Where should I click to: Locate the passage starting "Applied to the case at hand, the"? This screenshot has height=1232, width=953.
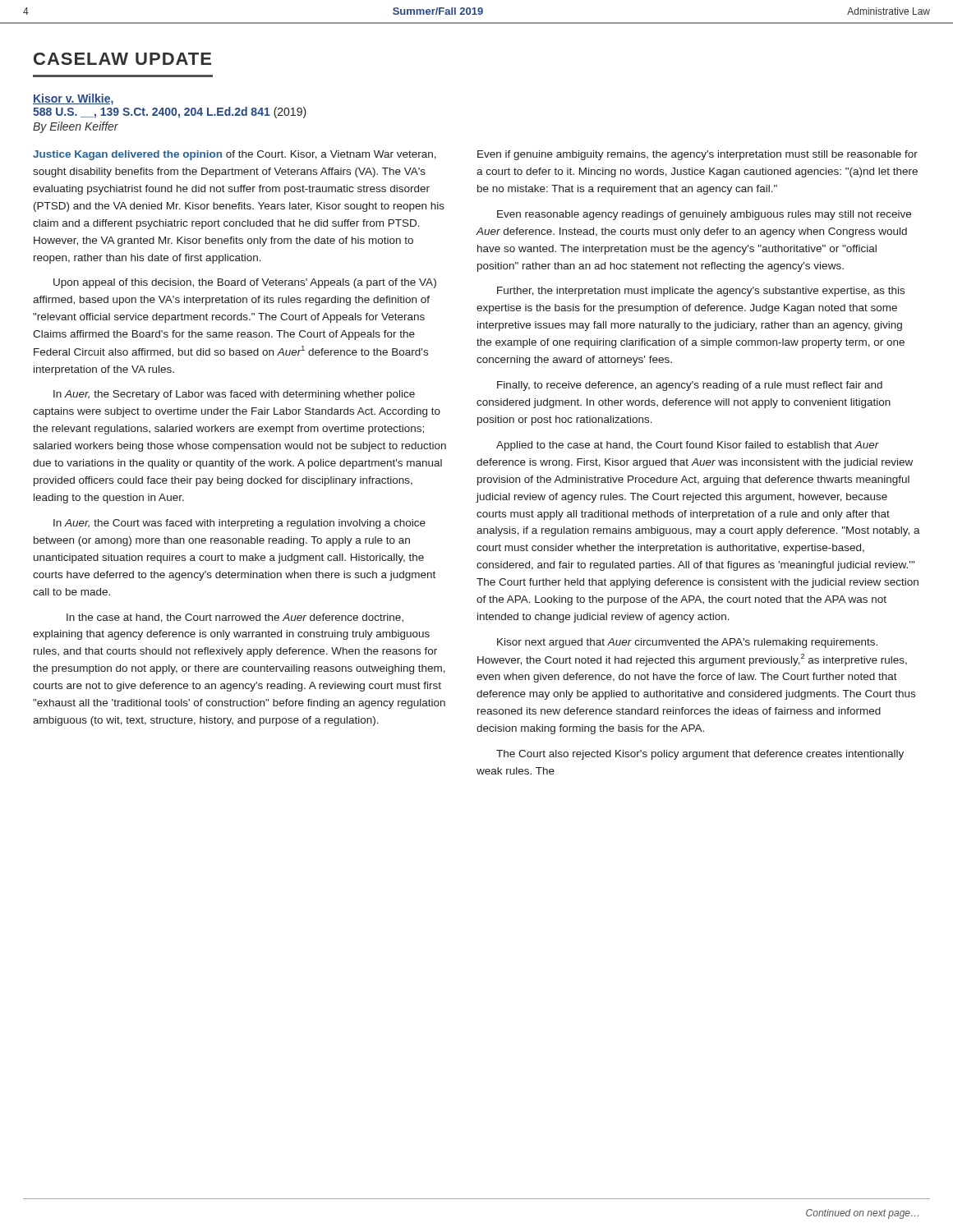698,531
